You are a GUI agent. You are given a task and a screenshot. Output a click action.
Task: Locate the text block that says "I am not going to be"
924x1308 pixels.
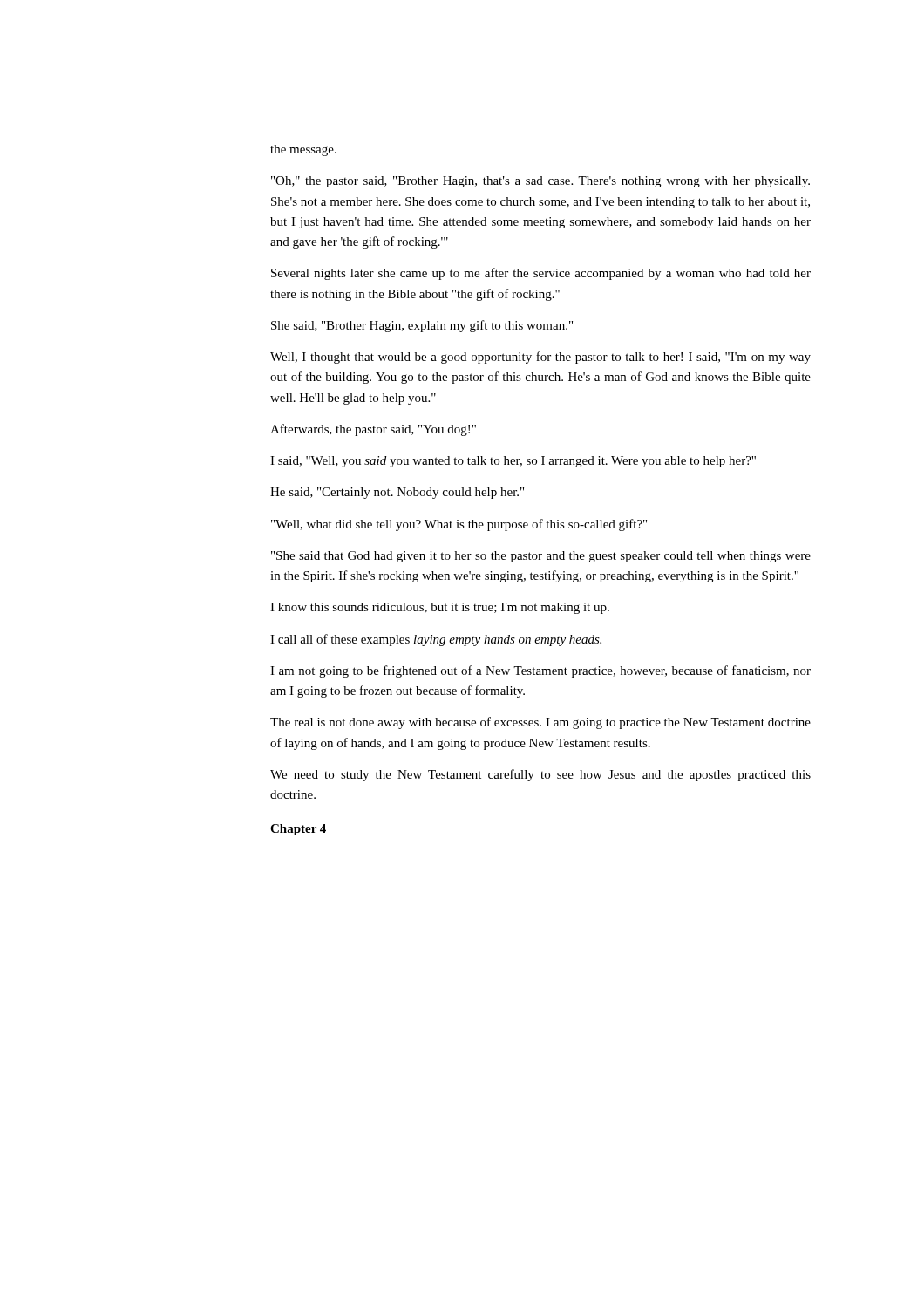coord(540,680)
